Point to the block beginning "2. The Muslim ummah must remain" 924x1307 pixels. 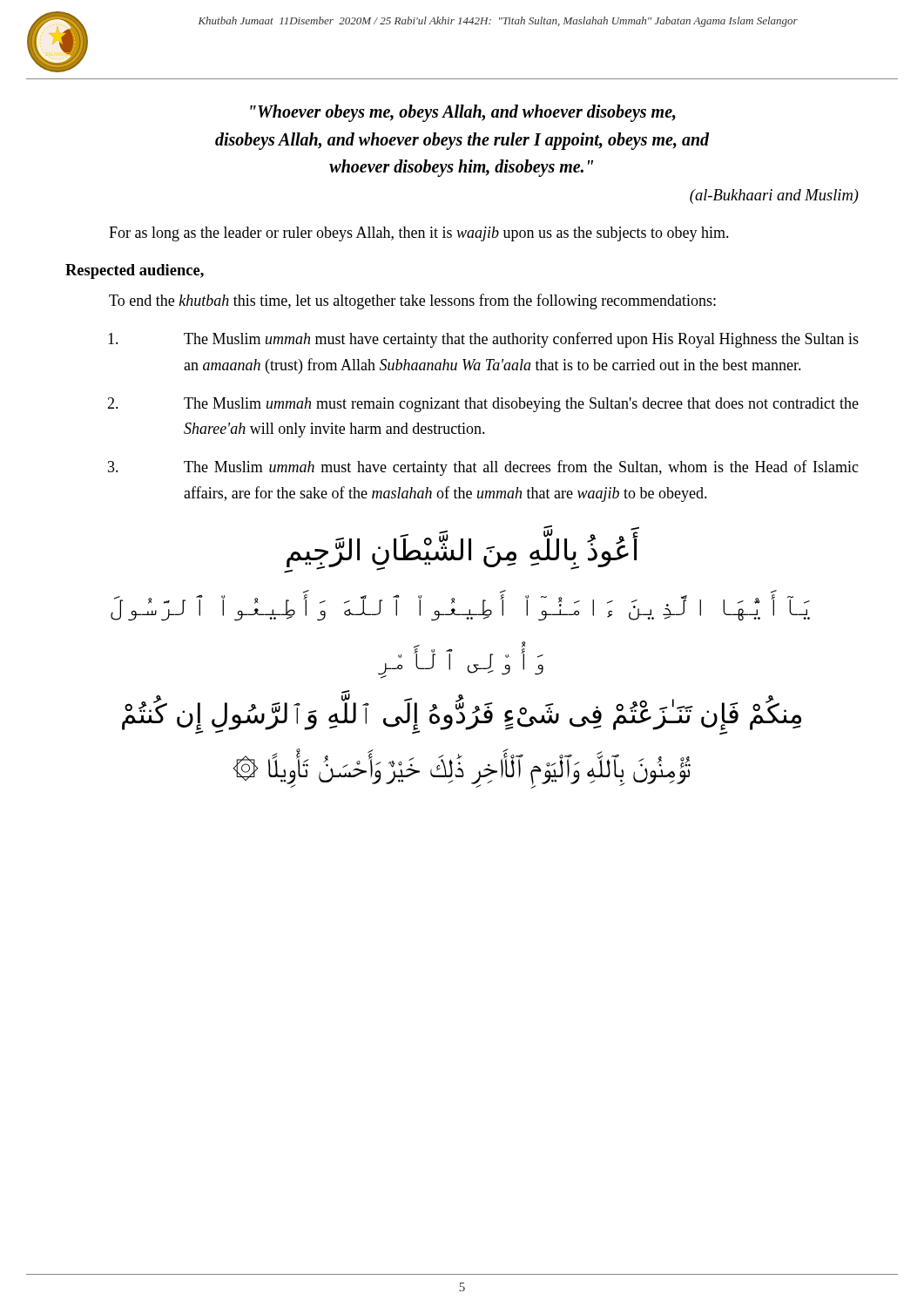(x=462, y=417)
